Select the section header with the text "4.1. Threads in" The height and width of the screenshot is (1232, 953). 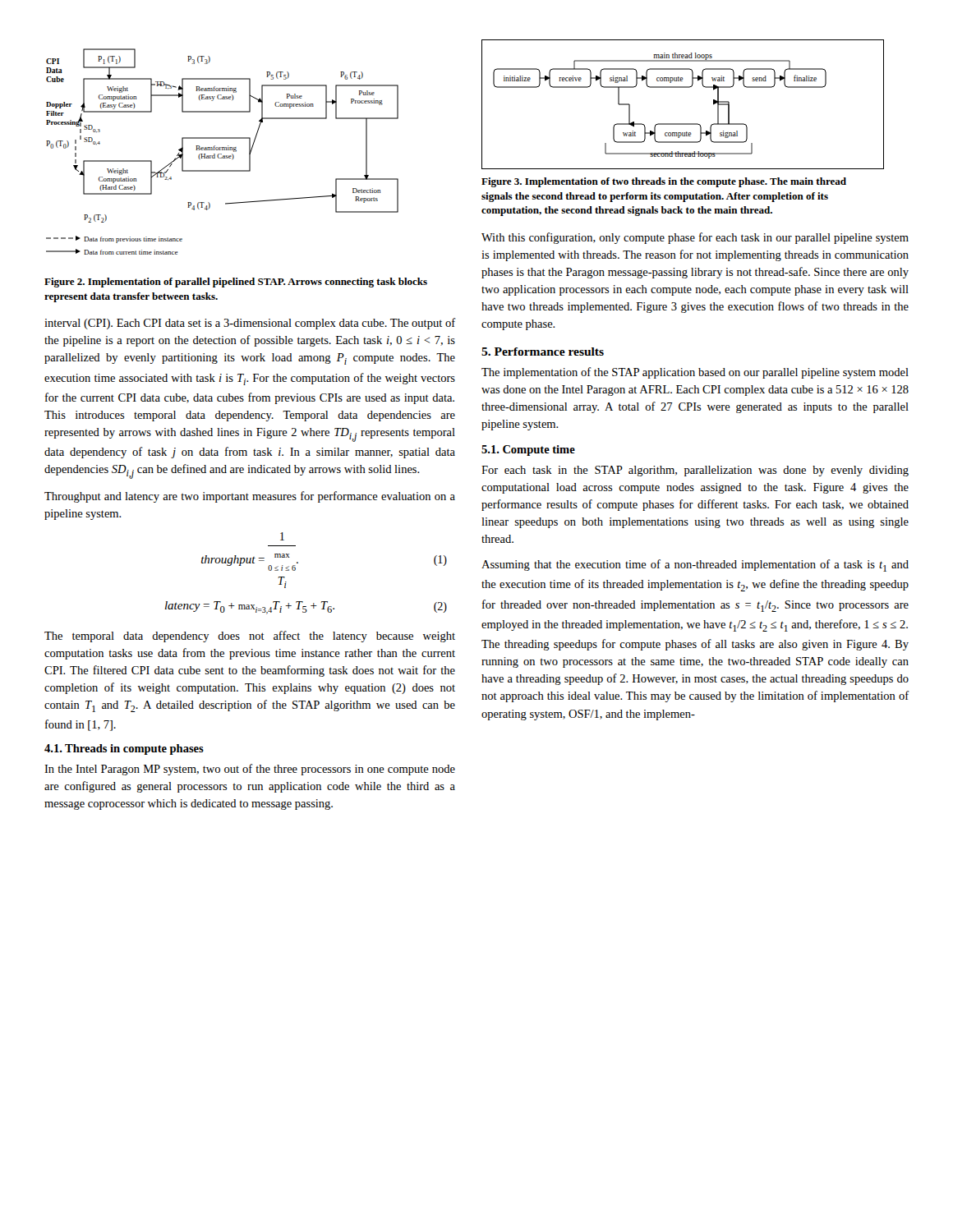pos(124,748)
